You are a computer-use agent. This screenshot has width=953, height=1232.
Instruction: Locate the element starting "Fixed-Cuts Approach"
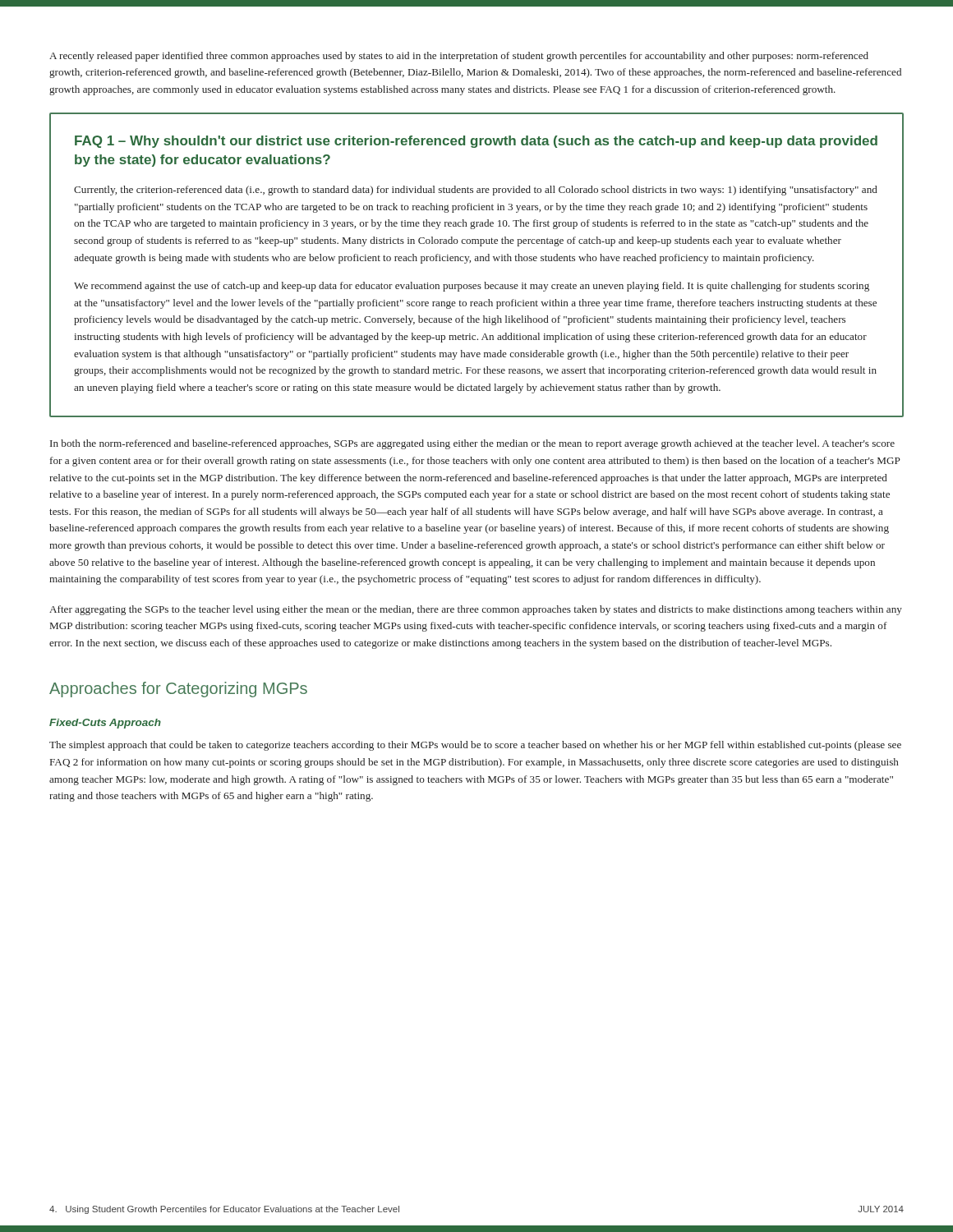click(x=105, y=723)
